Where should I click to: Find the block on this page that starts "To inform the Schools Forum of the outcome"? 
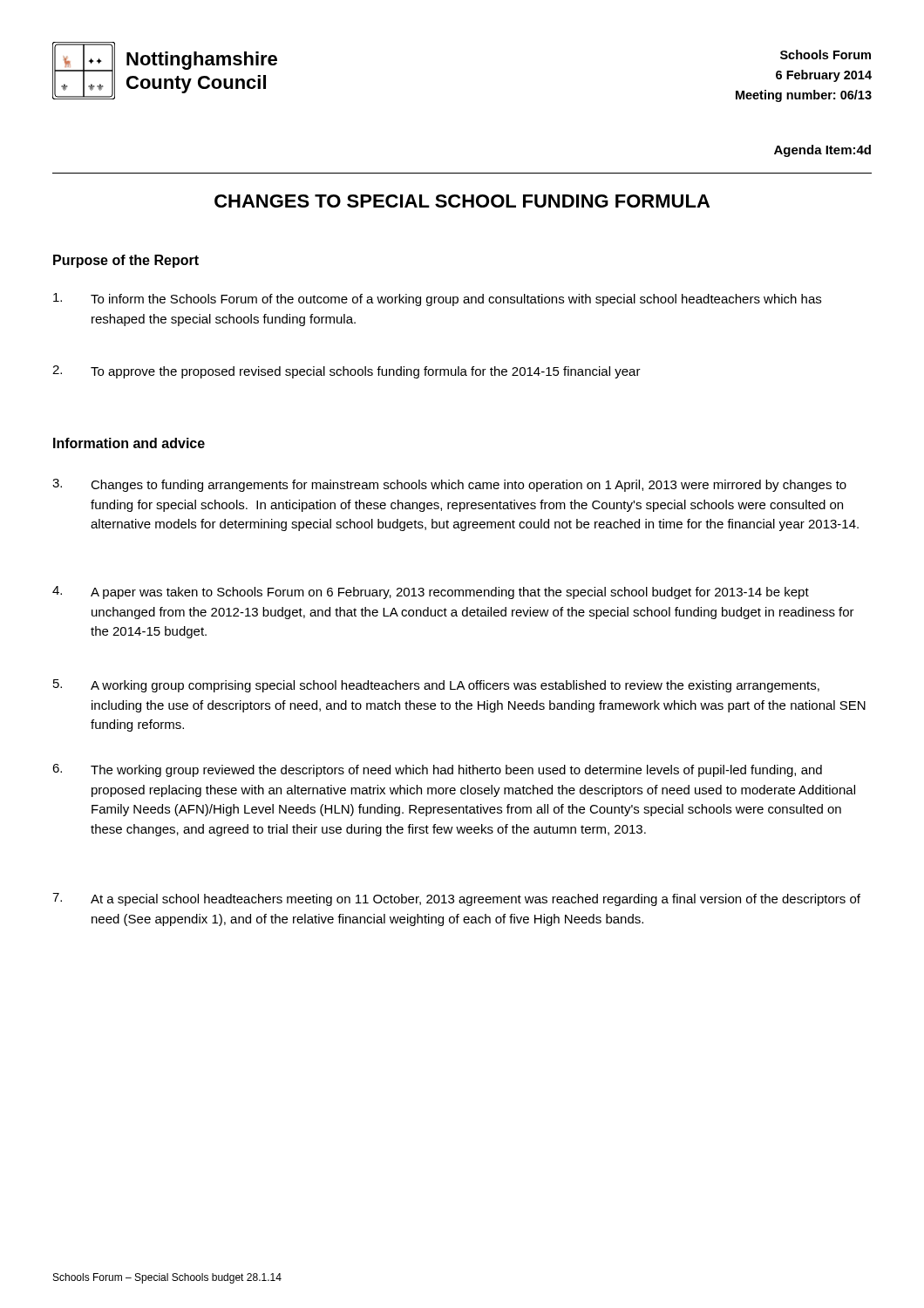pos(462,309)
